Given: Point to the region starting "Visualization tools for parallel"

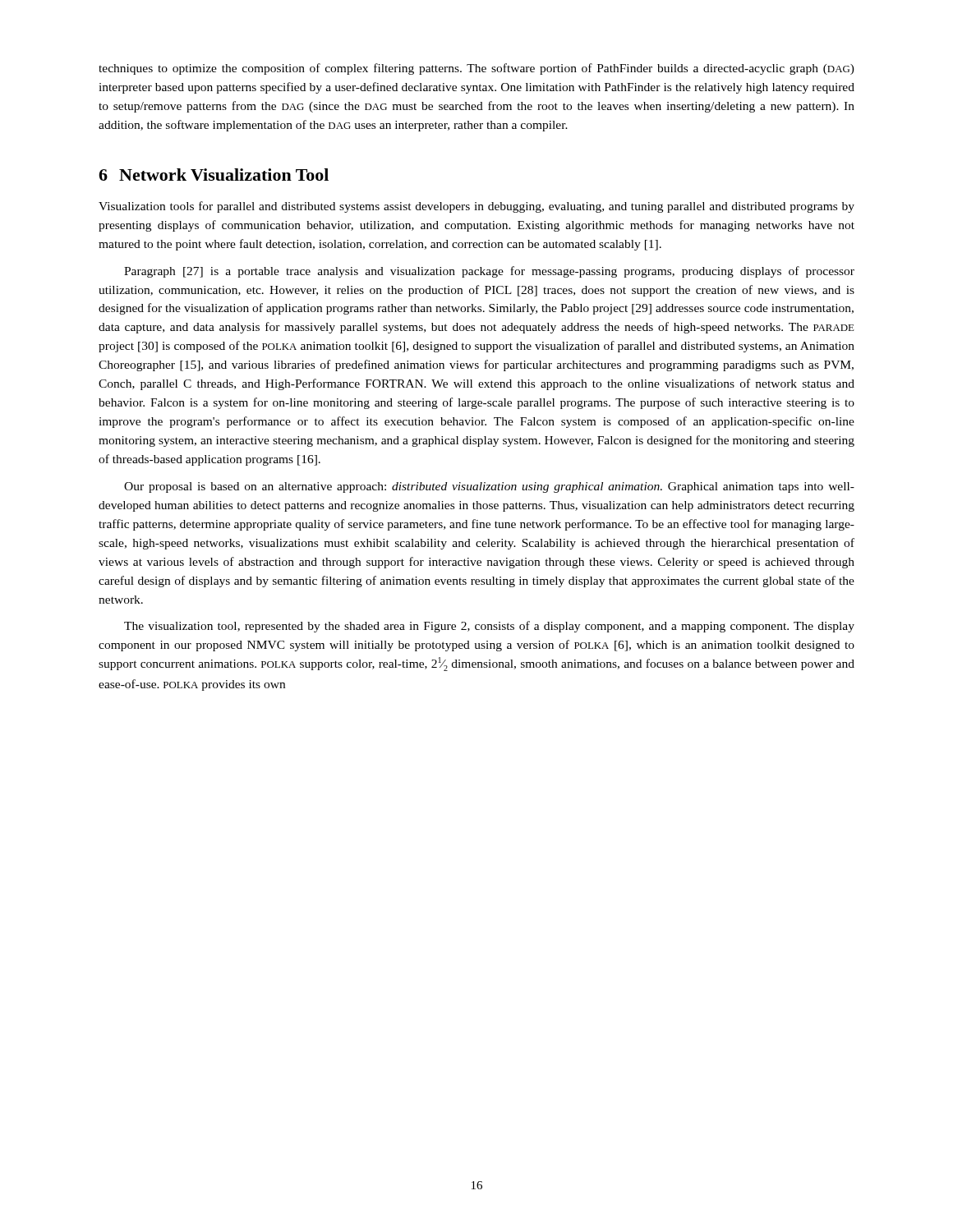Looking at the screenshot, I should (476, 225).
